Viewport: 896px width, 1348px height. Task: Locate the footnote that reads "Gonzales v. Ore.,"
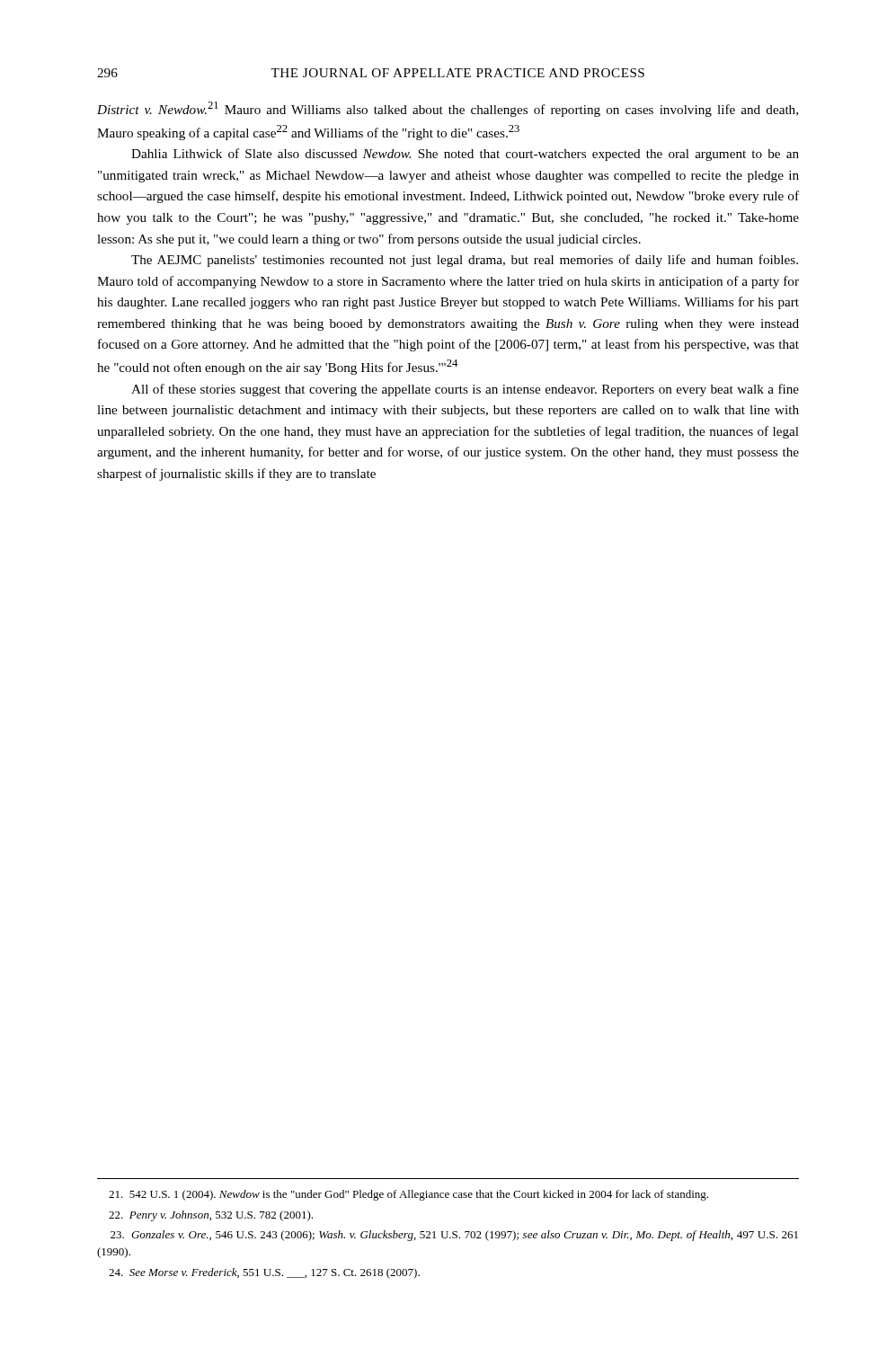(448, 1243)
